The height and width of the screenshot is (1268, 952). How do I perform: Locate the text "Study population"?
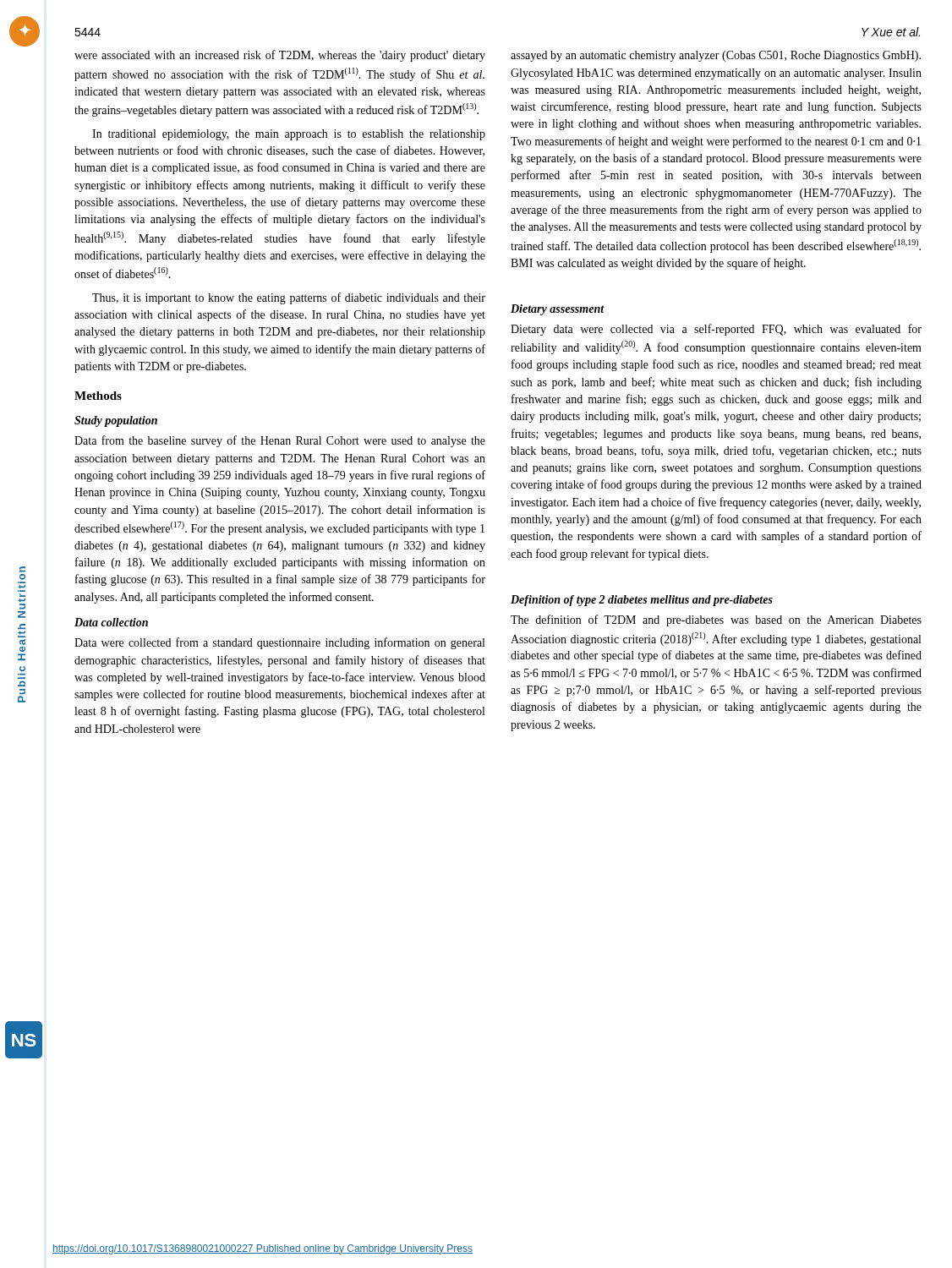click(116, 421)
